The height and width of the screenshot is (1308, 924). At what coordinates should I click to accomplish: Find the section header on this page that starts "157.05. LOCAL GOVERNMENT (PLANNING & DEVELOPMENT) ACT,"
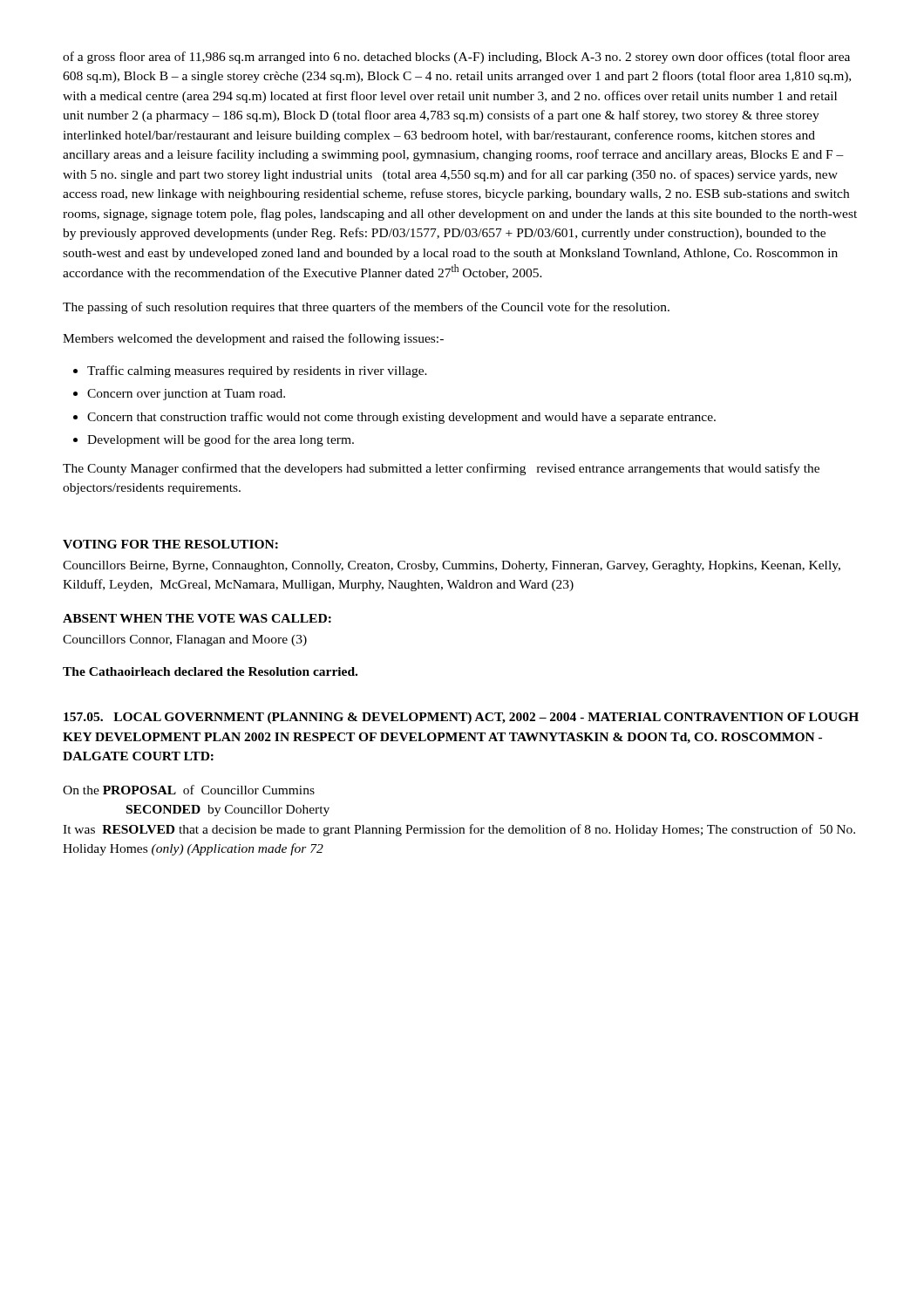tap(462, 737)
